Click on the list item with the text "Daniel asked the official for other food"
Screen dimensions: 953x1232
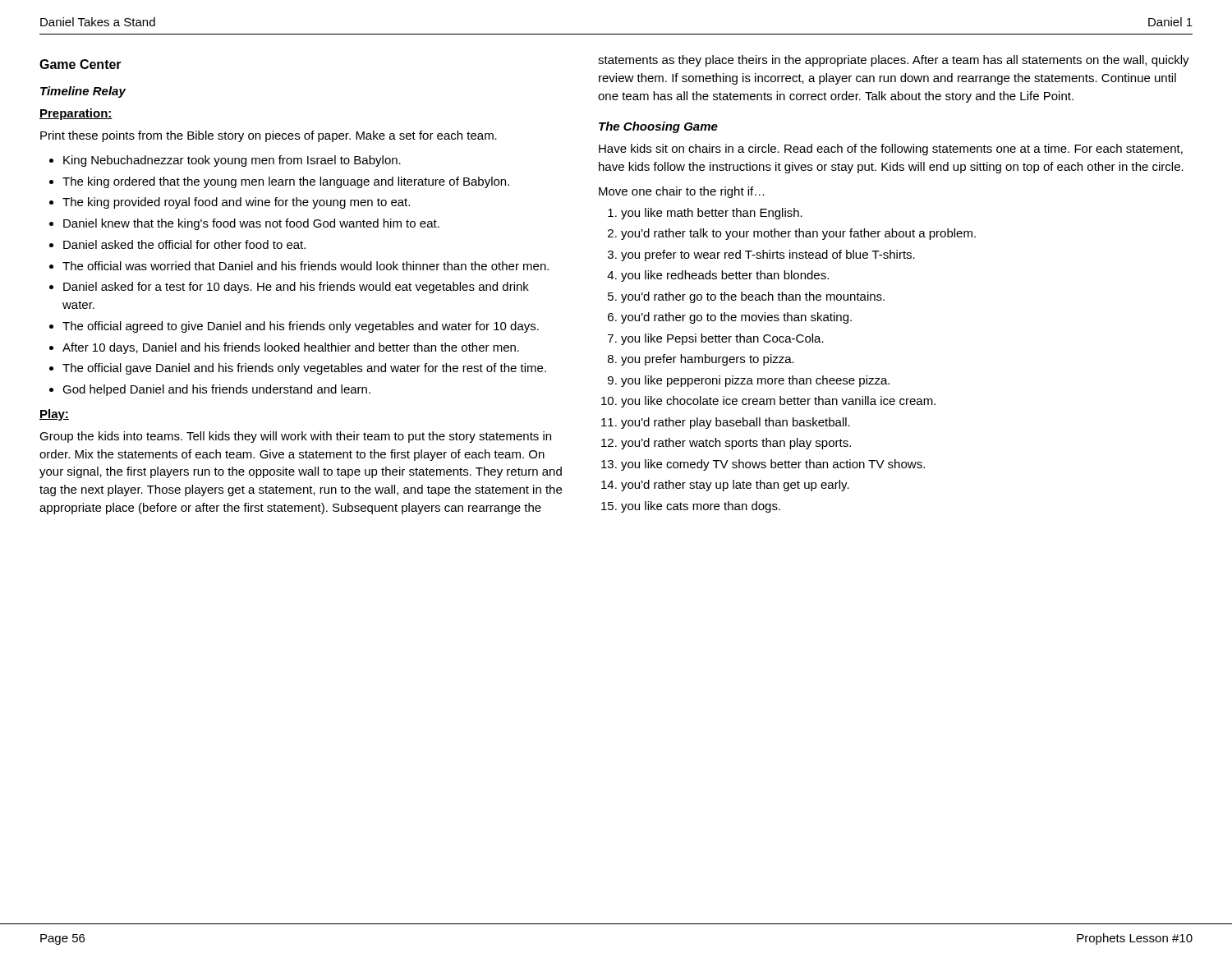coord(185,244)
